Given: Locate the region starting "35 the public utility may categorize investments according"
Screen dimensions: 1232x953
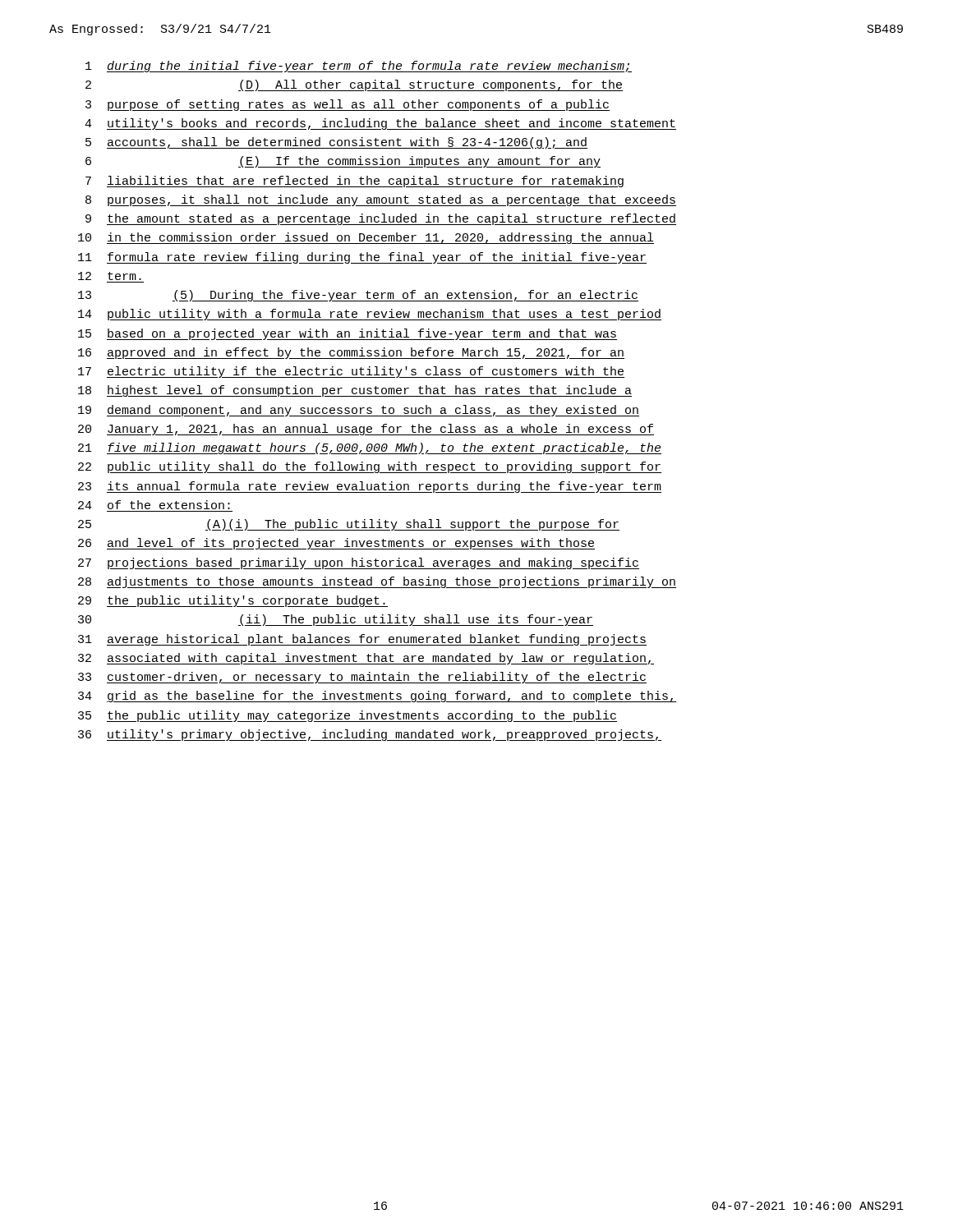Looking at the screenshot, I should click(476, 716).
